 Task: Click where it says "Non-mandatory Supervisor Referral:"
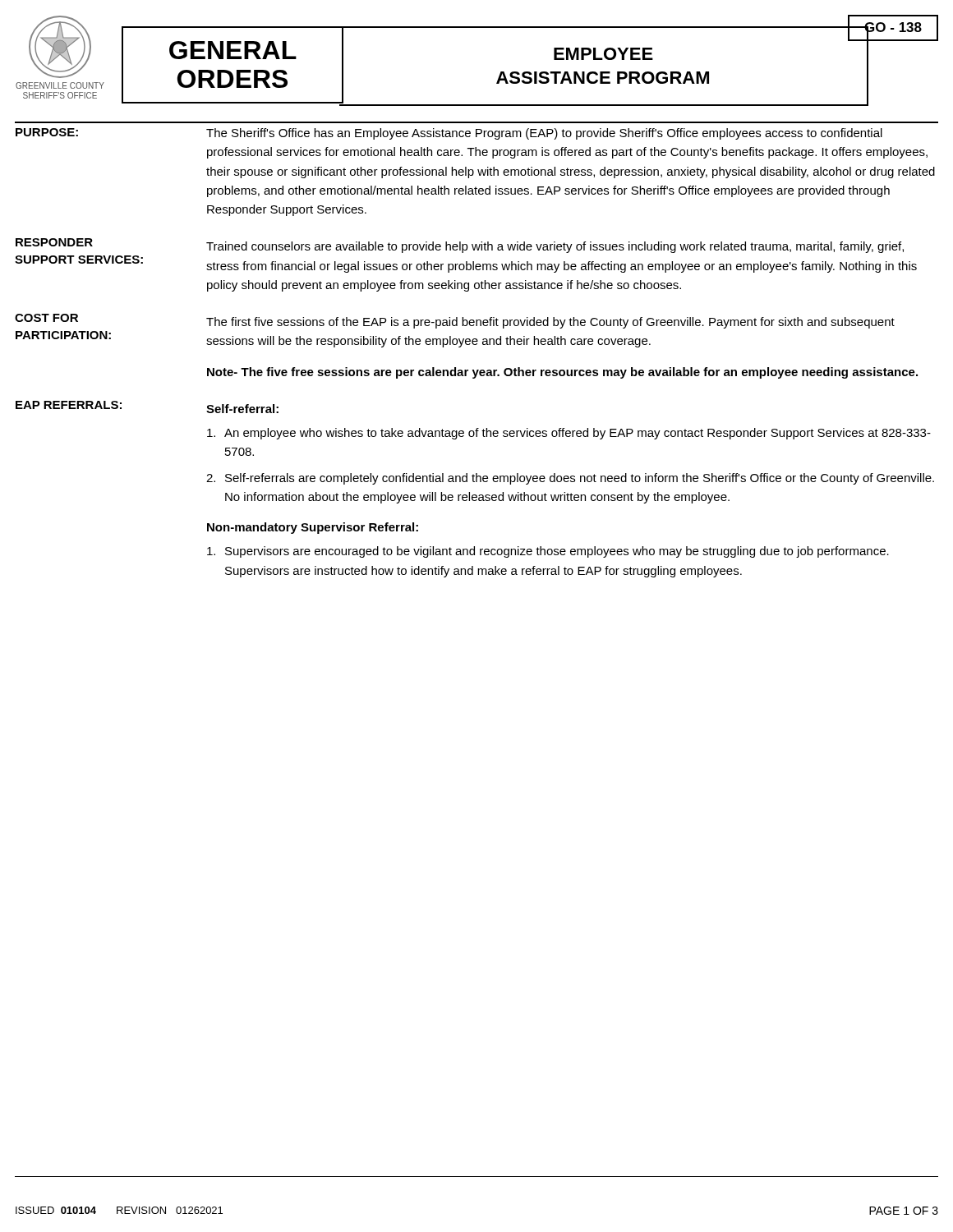(313, 527)
